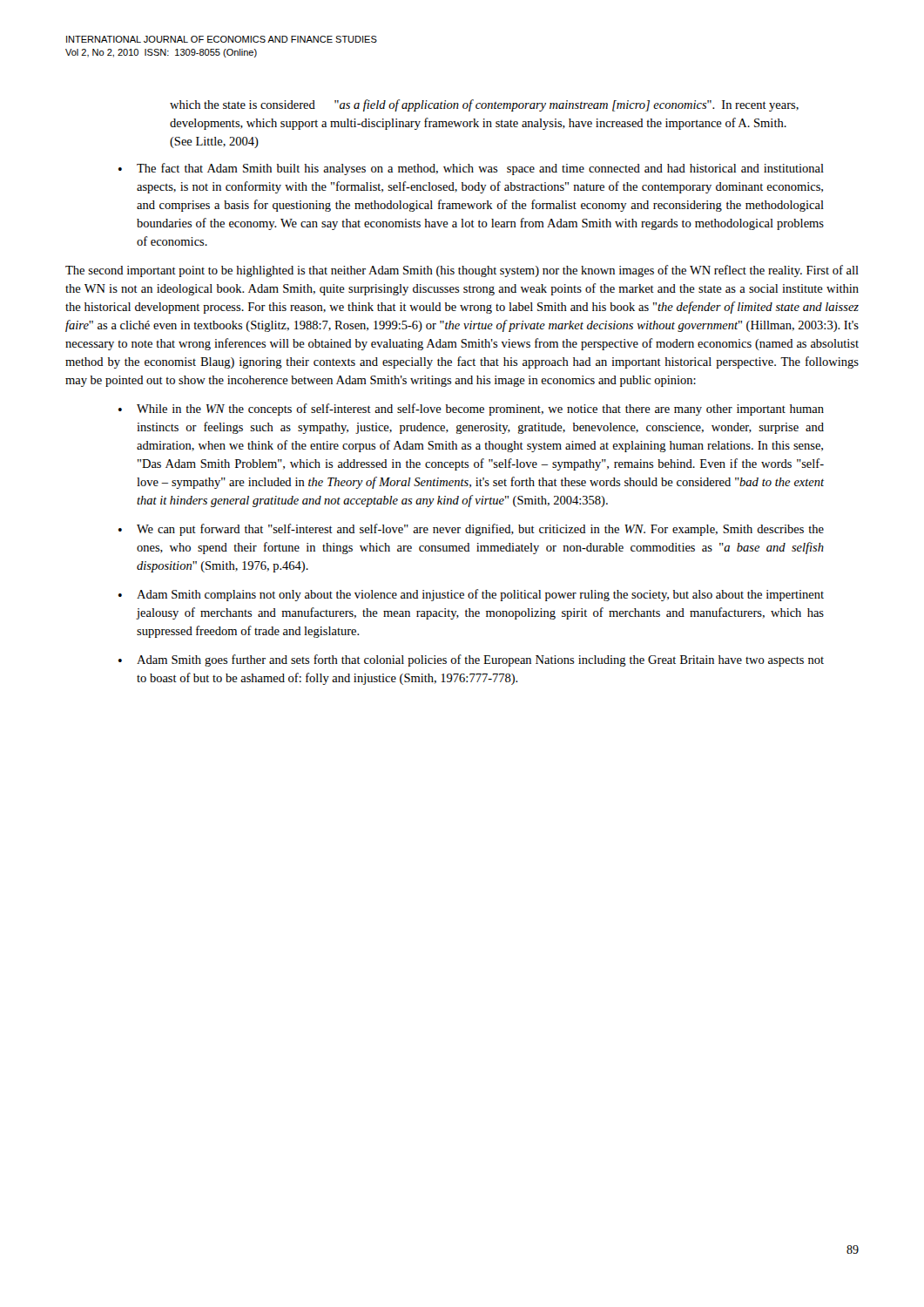
Task: Click the passage that begins "• Adam Smith complains not only"
Action: [x=471, y=613]
